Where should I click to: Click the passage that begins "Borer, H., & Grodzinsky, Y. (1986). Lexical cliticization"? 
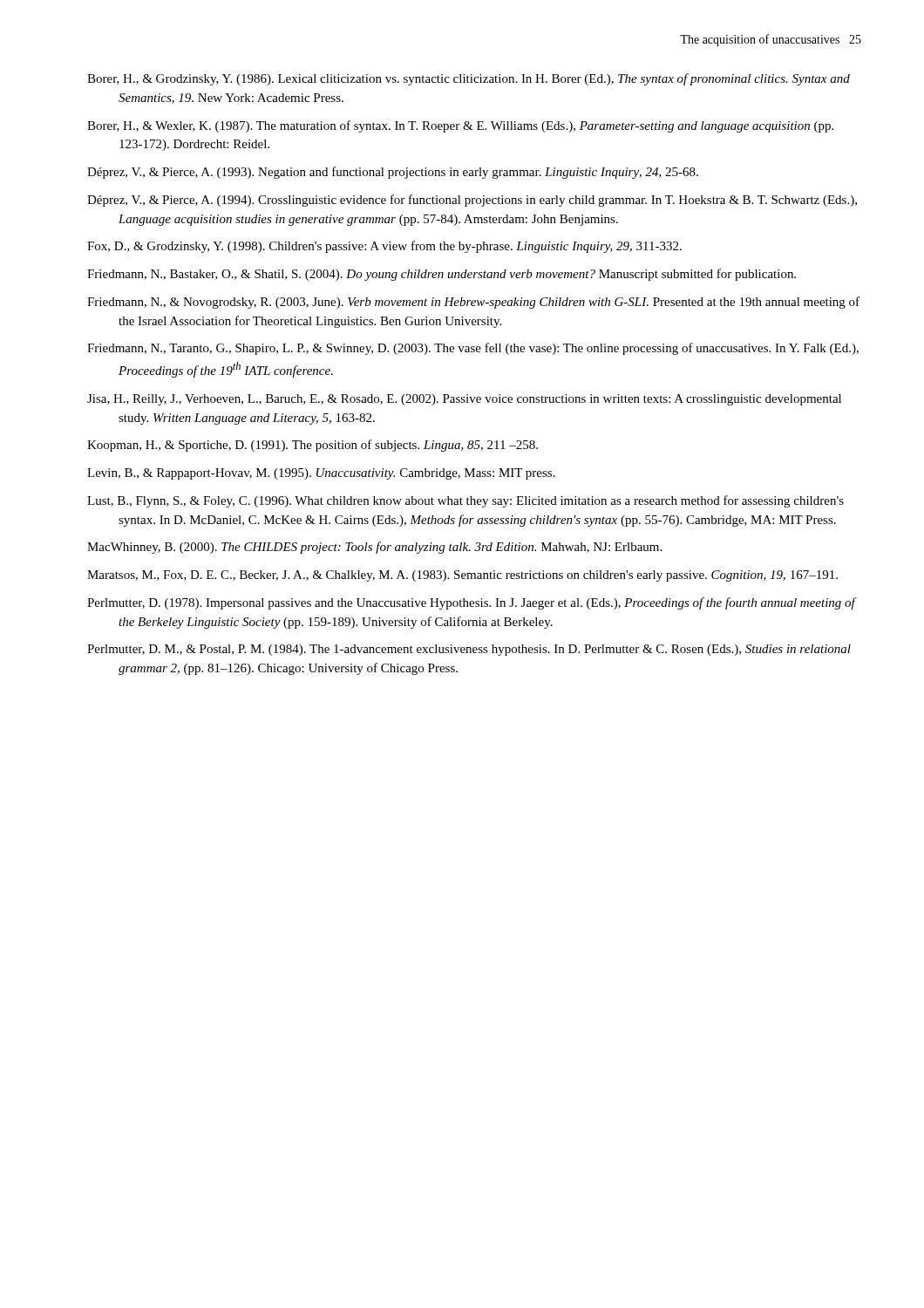[x=468, y=88]
